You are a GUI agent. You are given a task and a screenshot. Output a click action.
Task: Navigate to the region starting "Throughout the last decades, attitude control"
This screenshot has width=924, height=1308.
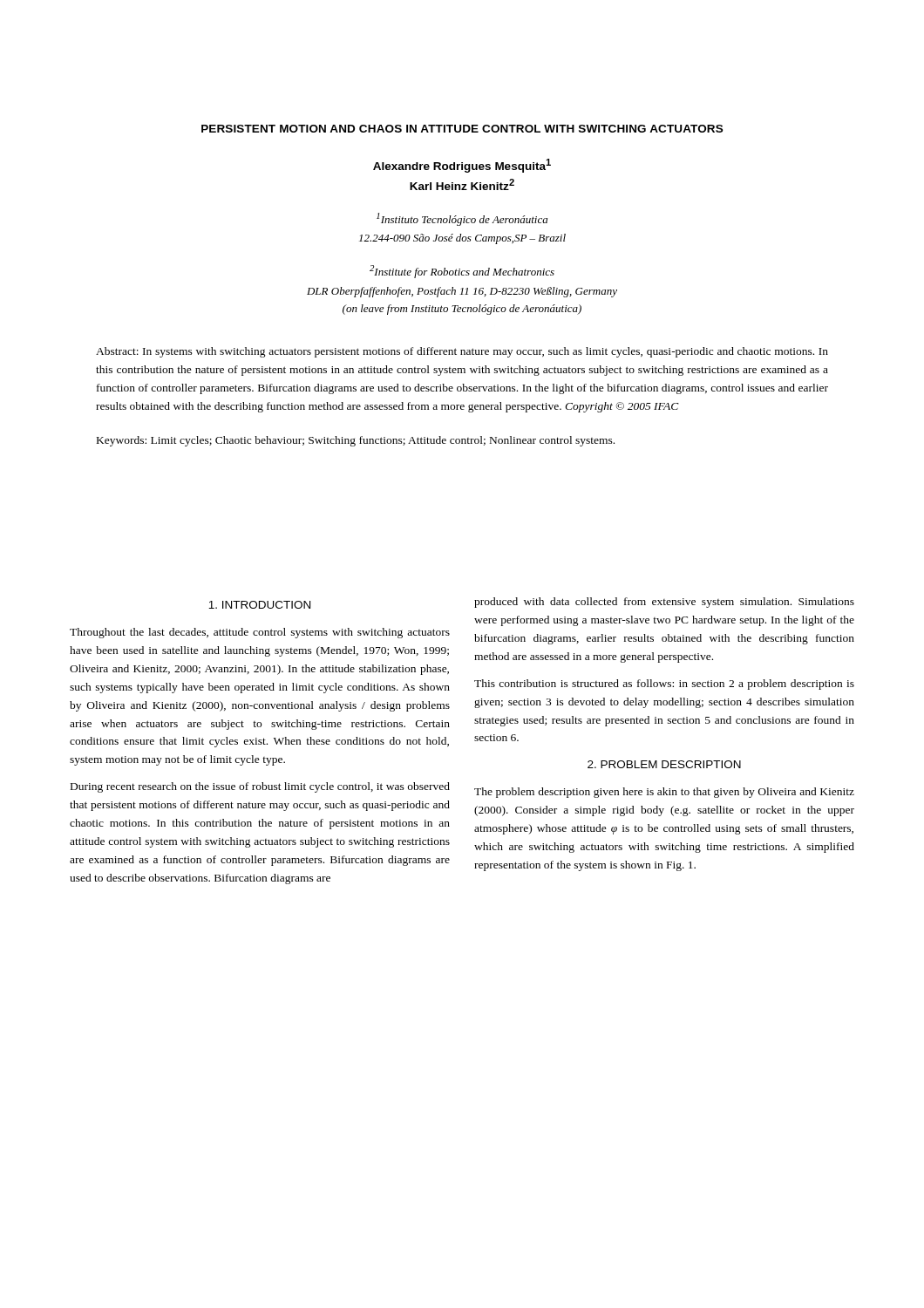pos(260,696)
